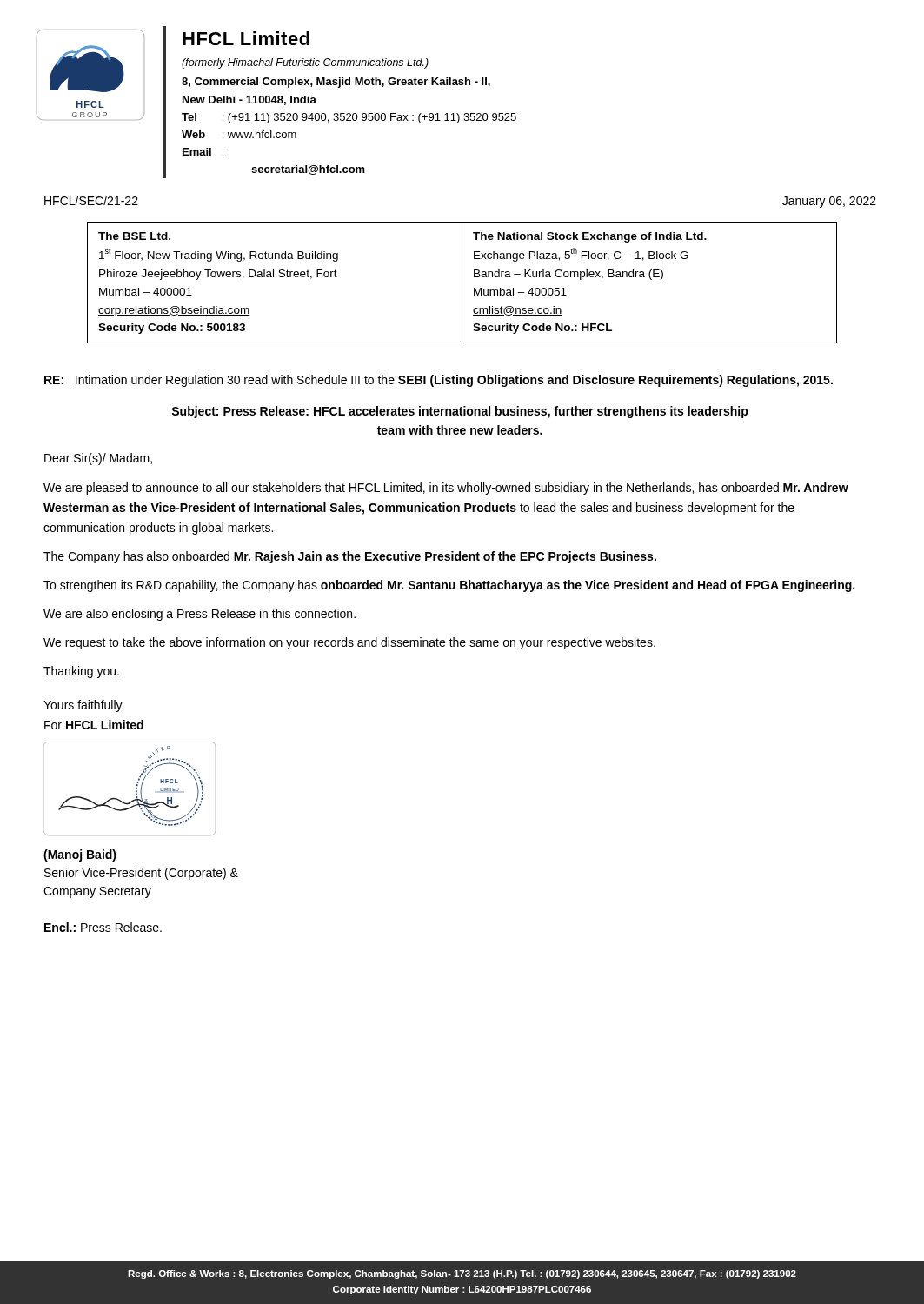Locate the block starting "Encl.: Press Release."

pyautogui.click(x=103, y=928)
